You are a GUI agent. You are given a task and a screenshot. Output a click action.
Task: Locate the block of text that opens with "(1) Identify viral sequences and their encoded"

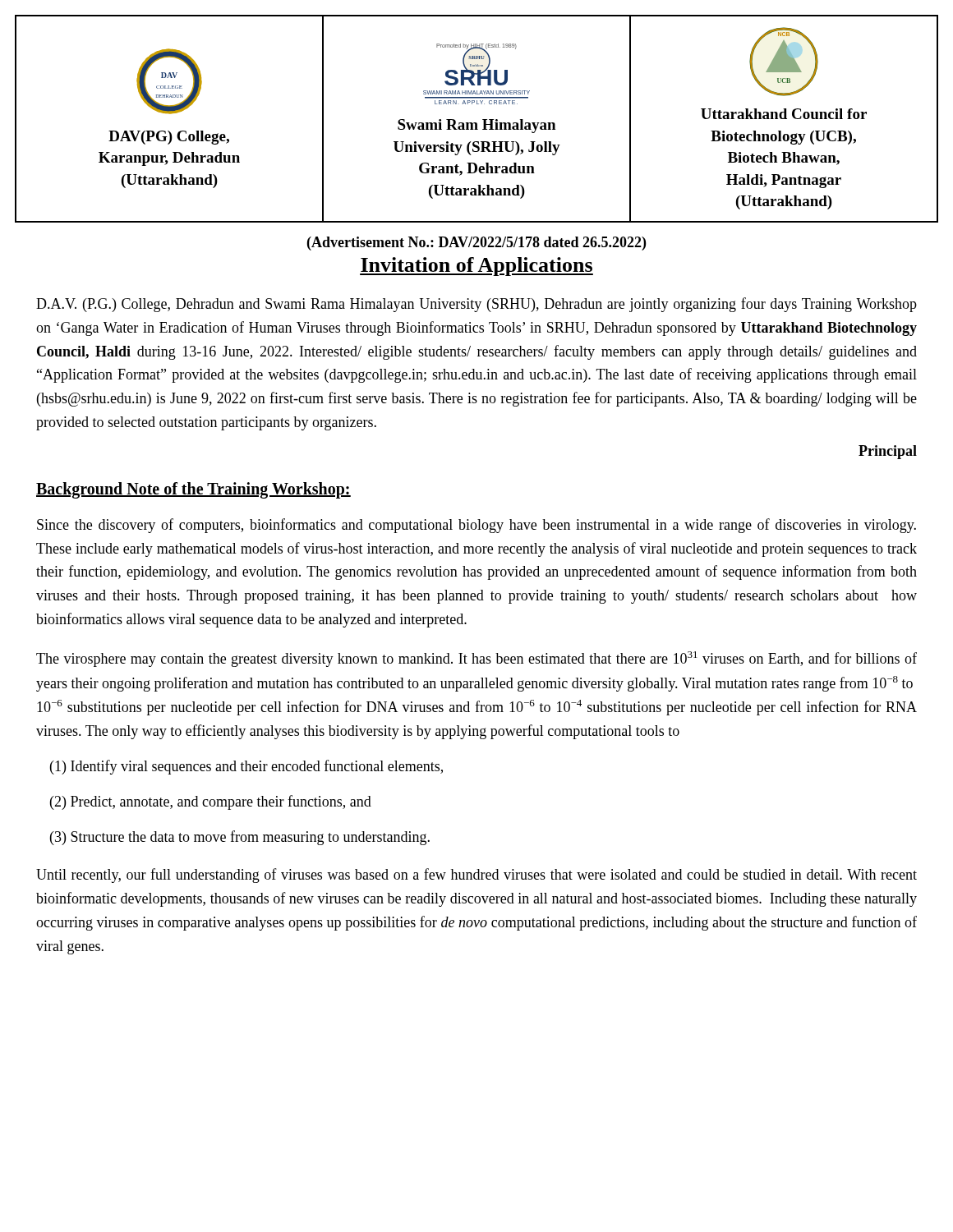(246, 767)
